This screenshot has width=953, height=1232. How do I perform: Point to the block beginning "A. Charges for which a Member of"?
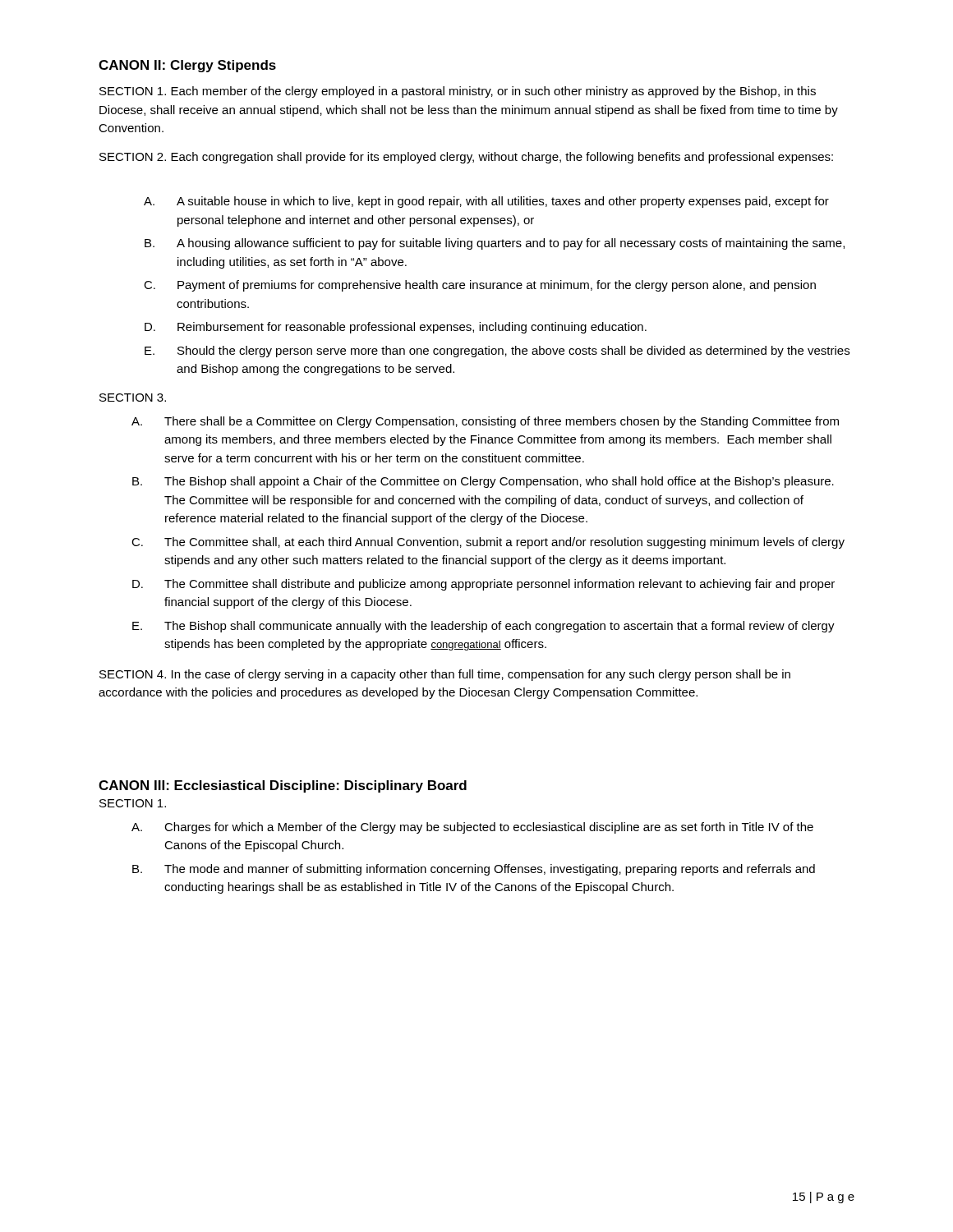pyautogui.click(x=476, y=836)
